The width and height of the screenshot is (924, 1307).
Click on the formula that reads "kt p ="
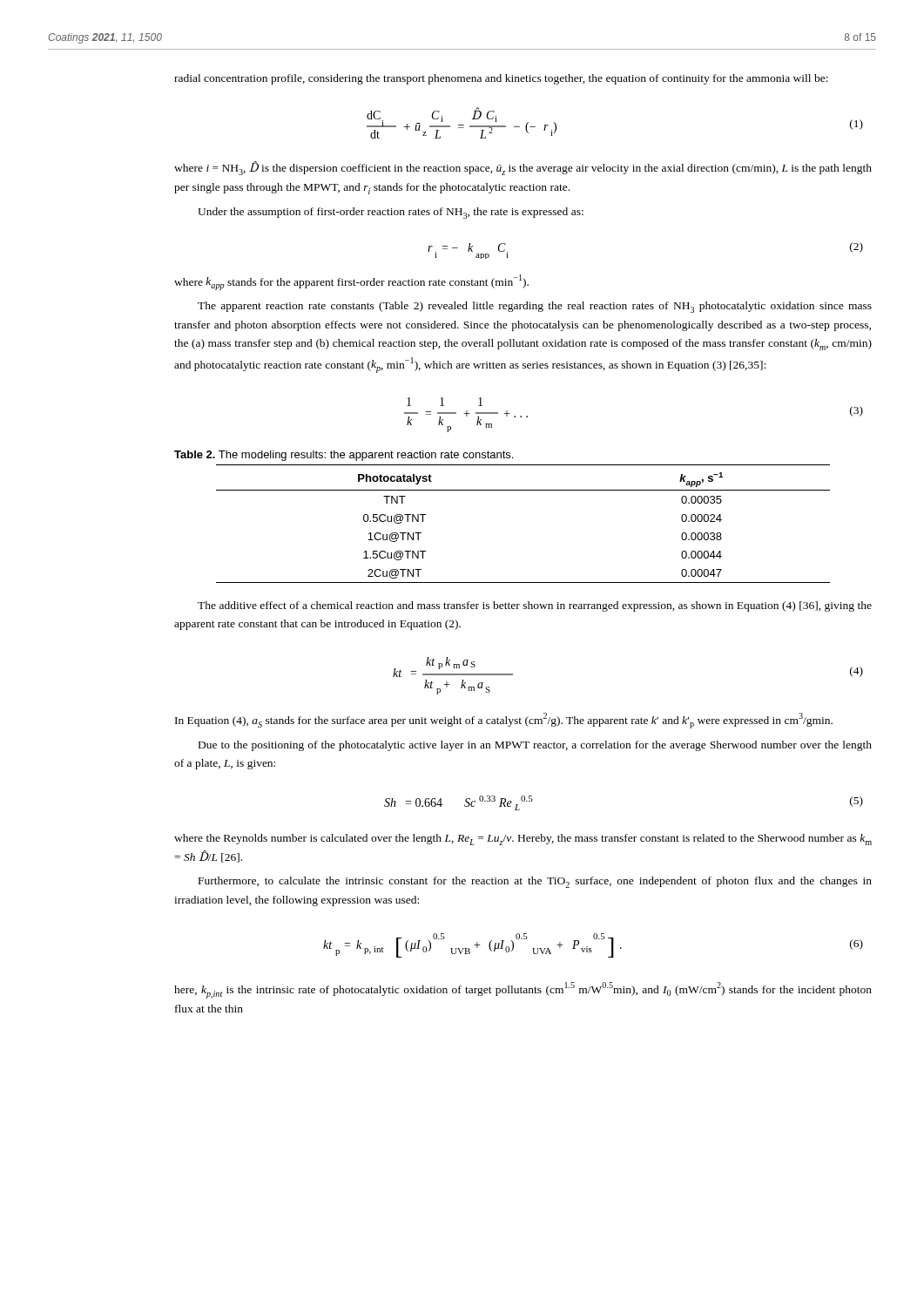point(567,944)
